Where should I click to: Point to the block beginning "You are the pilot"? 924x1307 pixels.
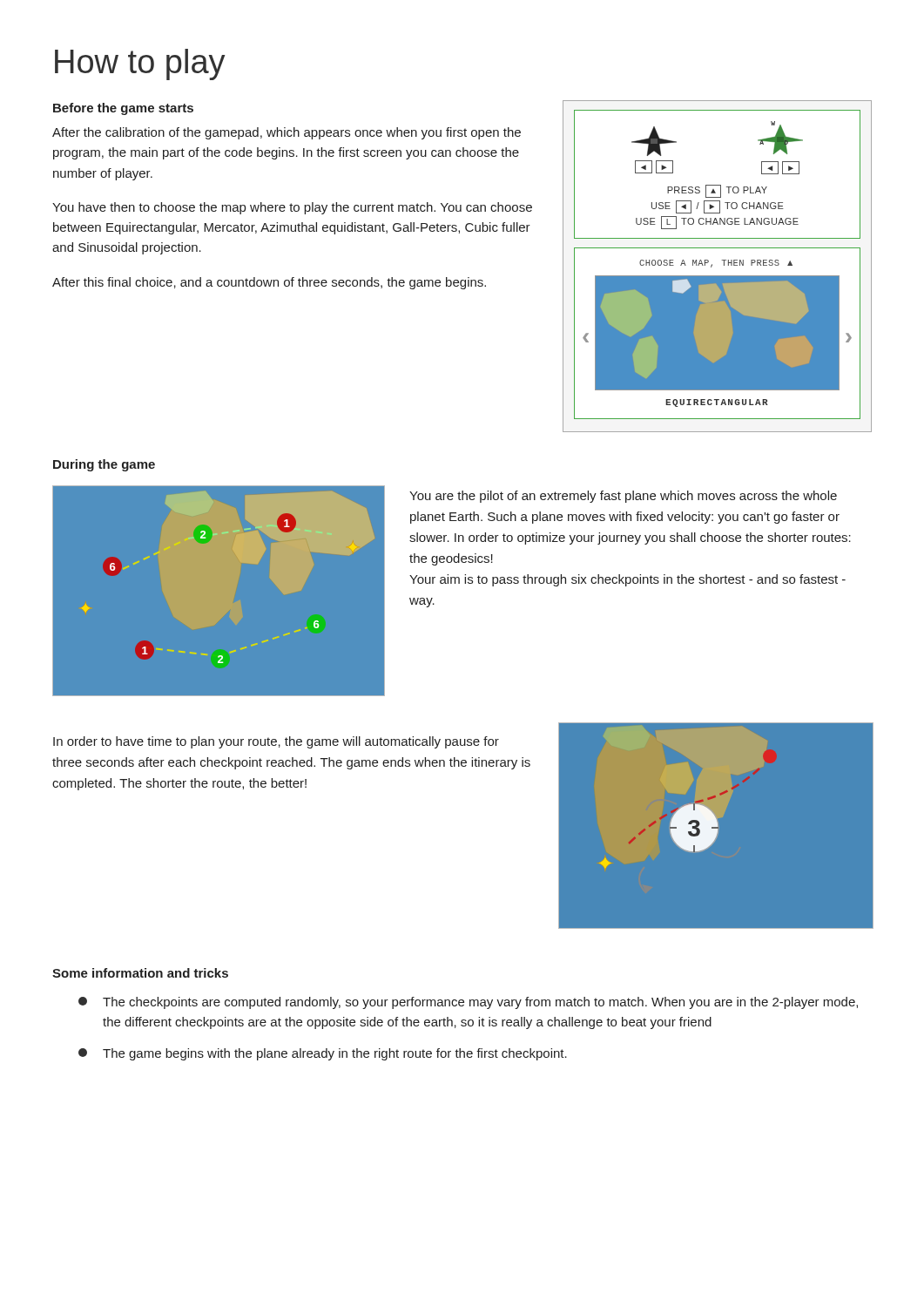click(x=630, y=548)
